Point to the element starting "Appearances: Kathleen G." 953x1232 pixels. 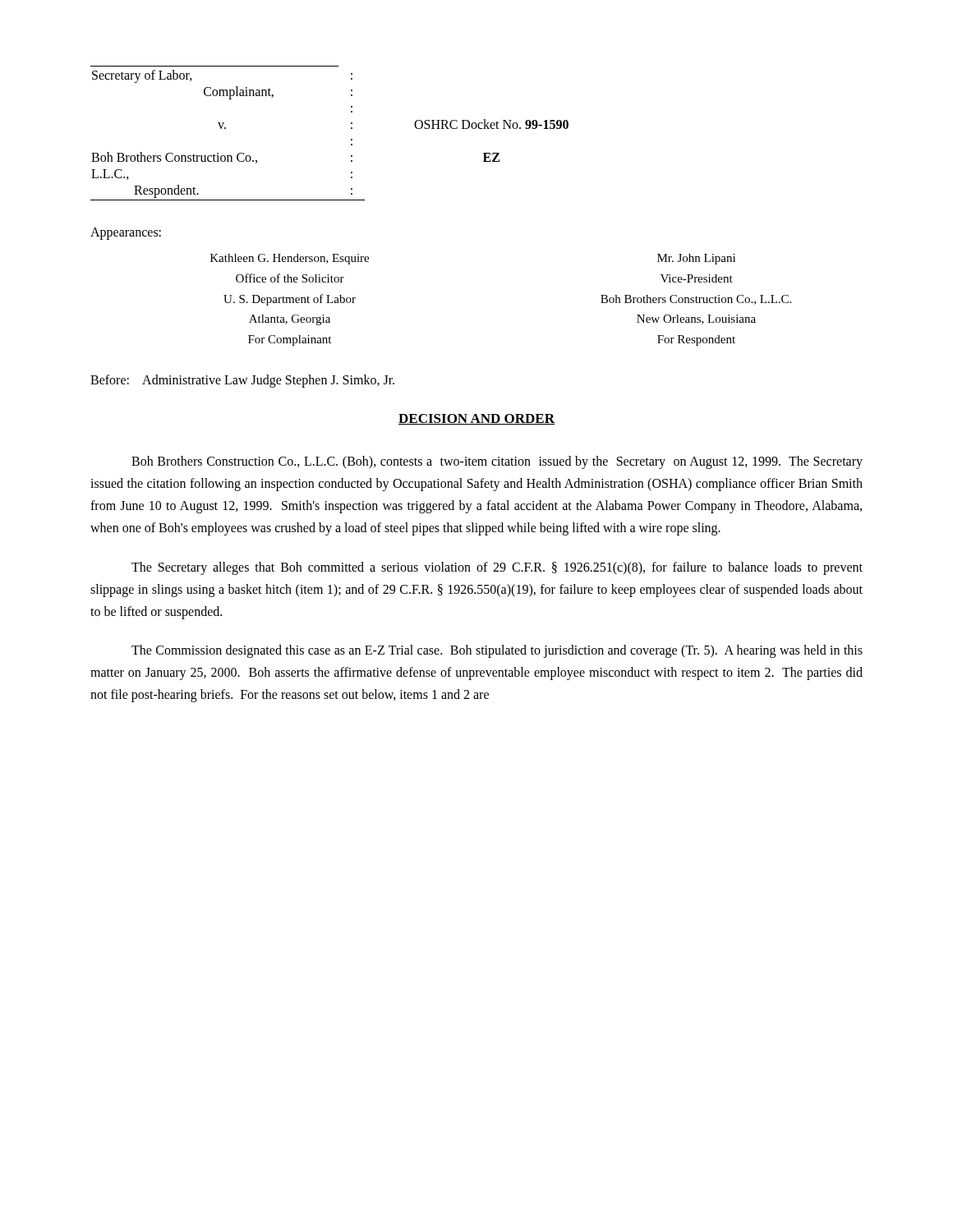click(126, 234)
